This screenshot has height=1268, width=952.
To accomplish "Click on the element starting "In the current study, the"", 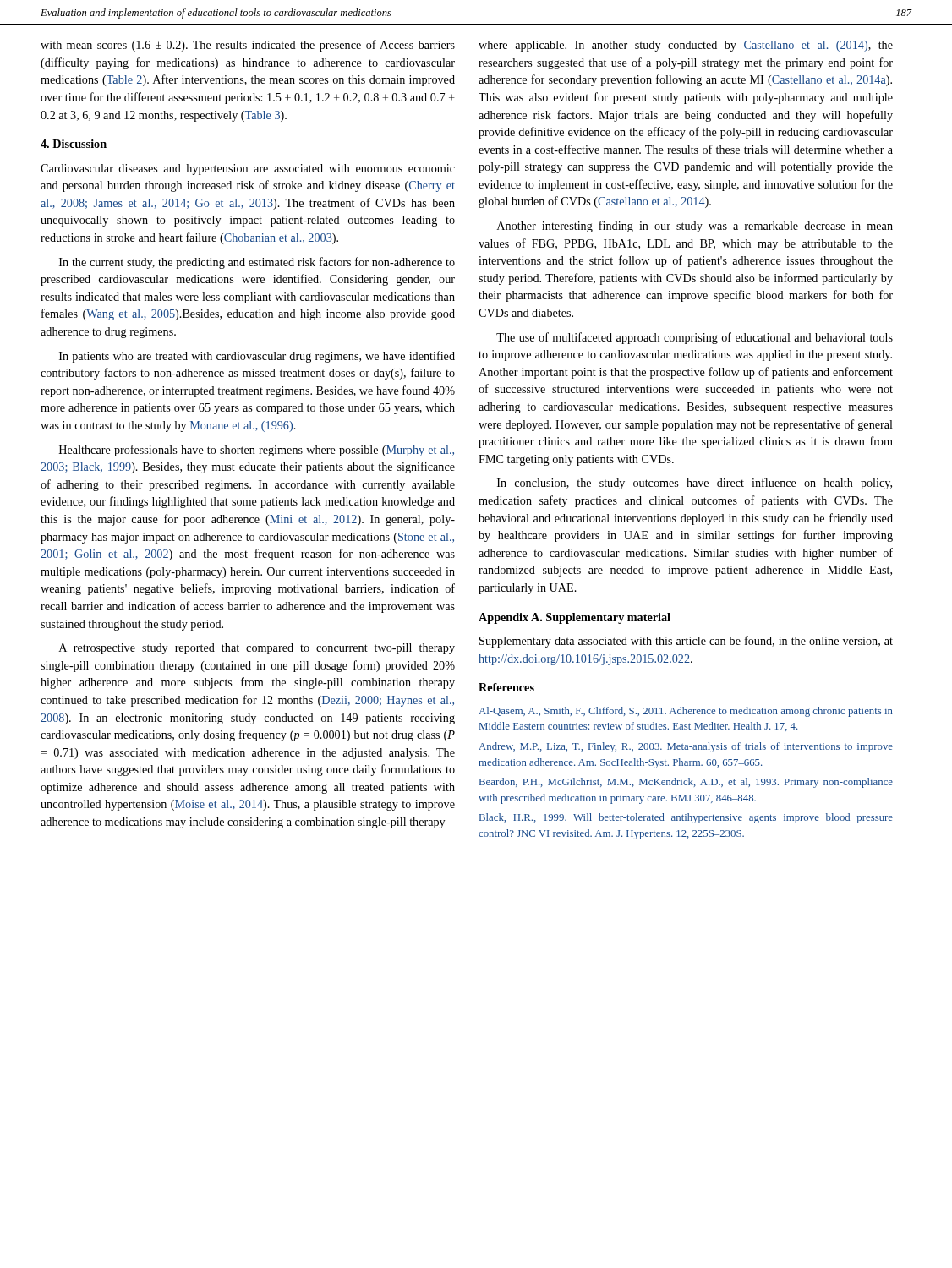I will click(248, 297).
